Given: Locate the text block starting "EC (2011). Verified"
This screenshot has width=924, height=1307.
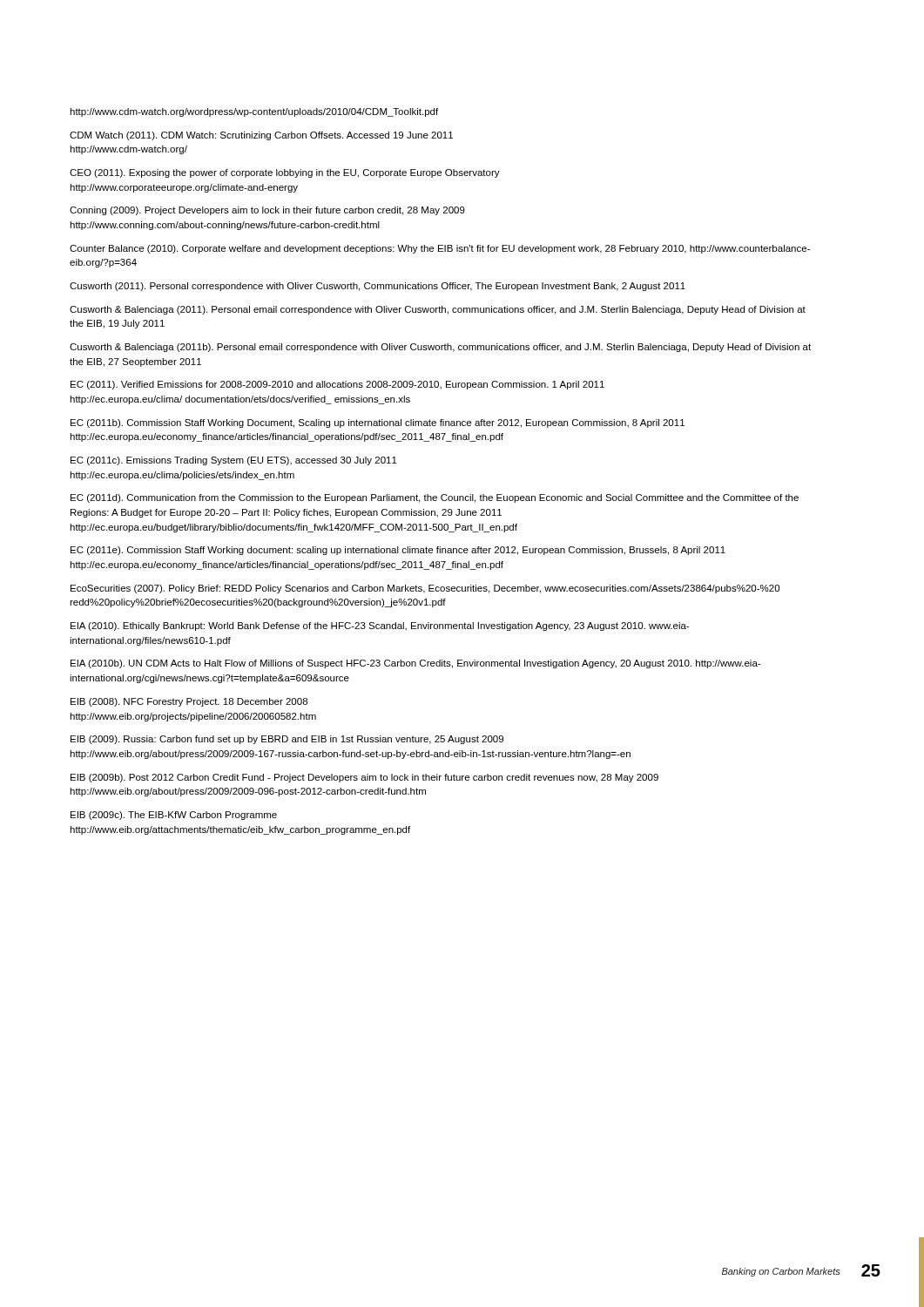Looking at the screenshot, I should [x=337, y=392].
